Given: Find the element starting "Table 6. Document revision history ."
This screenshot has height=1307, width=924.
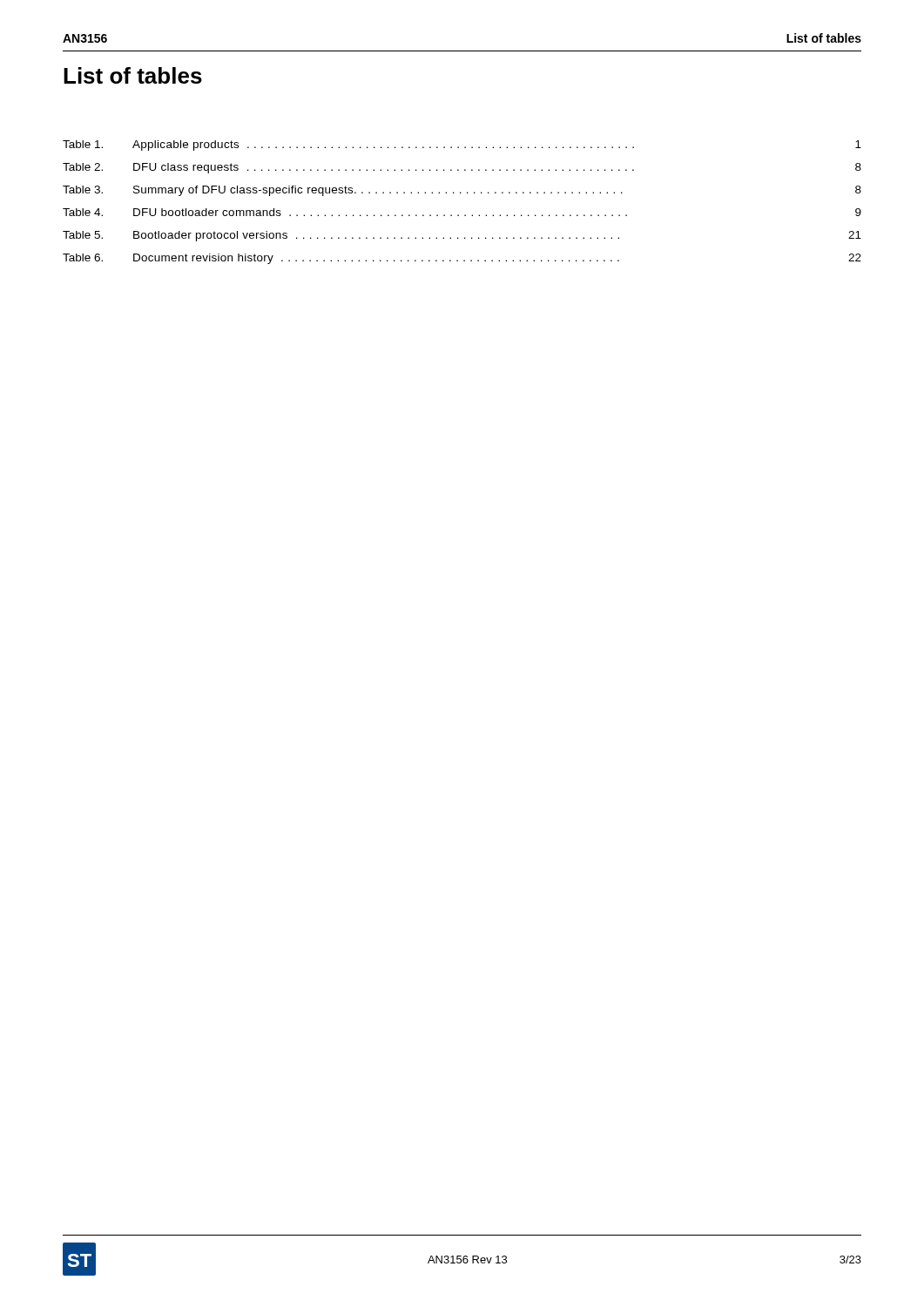Looking at the screenshot, I should point(462,258).
